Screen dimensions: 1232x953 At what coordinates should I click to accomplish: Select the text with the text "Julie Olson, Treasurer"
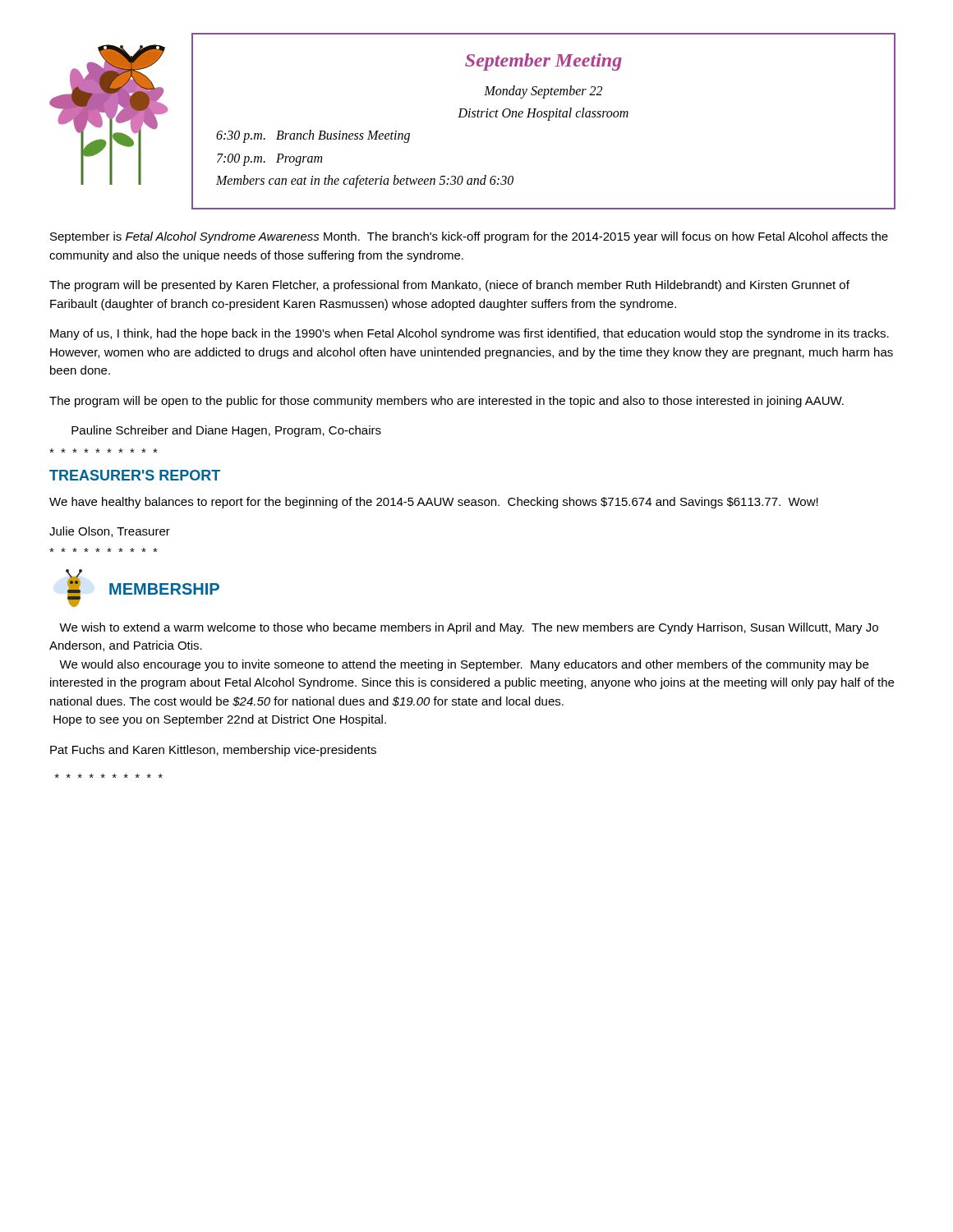110,531
